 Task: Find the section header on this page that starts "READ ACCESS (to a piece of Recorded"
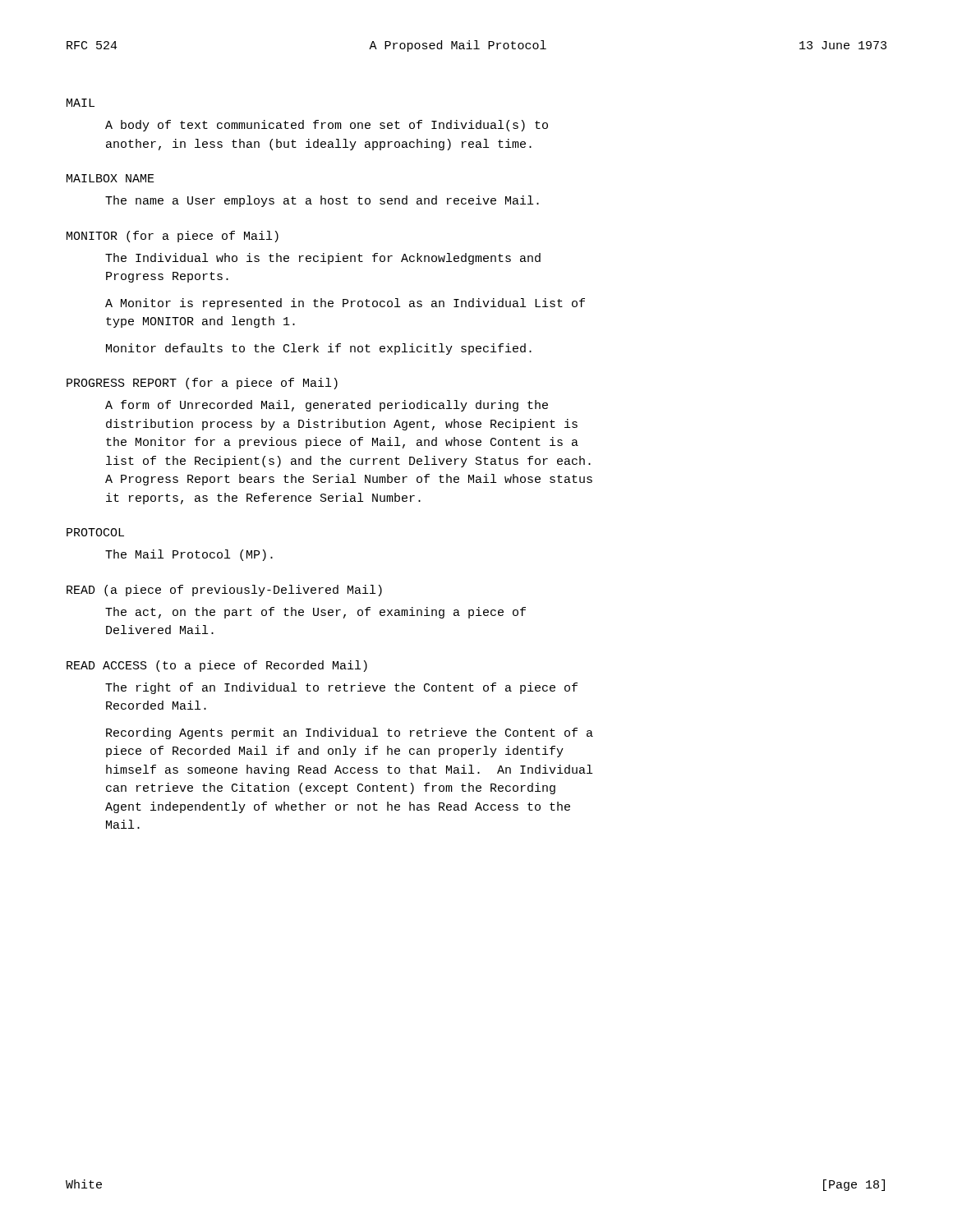click(217, 666)
